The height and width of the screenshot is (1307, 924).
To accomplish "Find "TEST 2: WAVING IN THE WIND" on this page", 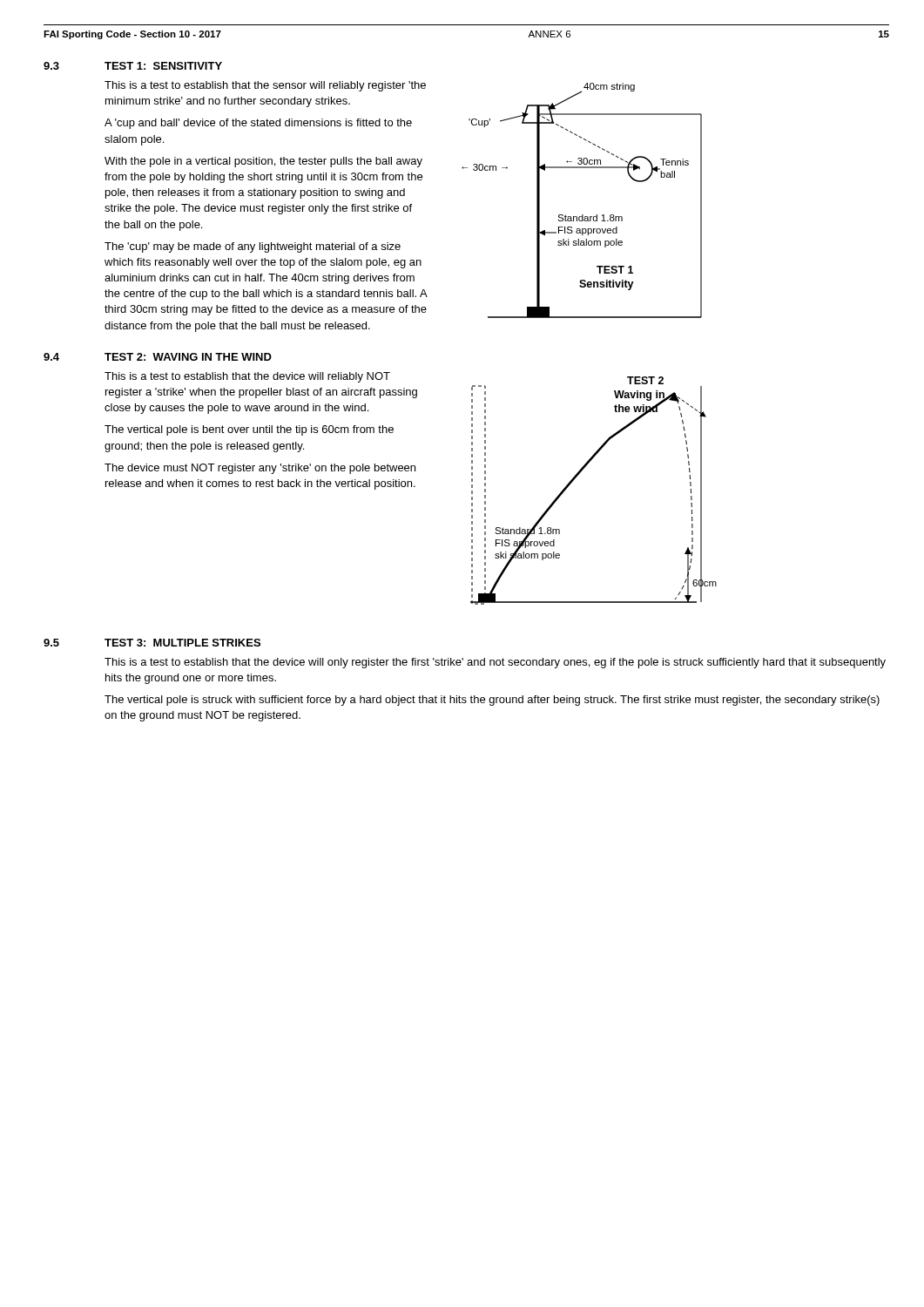I will pyautogui.click(x=188, y=357).
